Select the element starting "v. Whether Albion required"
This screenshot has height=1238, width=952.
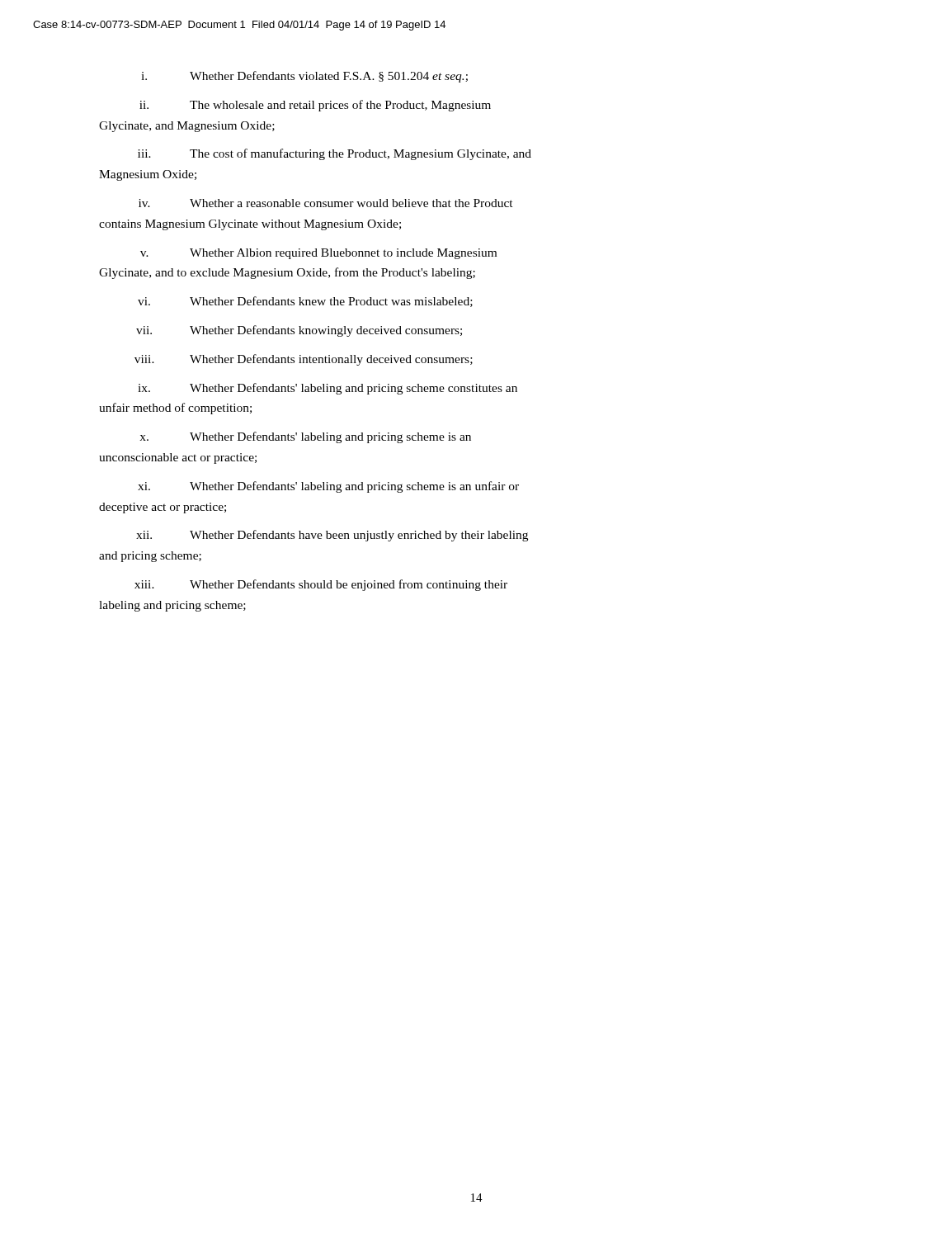pyautogui.click(x=484, y=263)
